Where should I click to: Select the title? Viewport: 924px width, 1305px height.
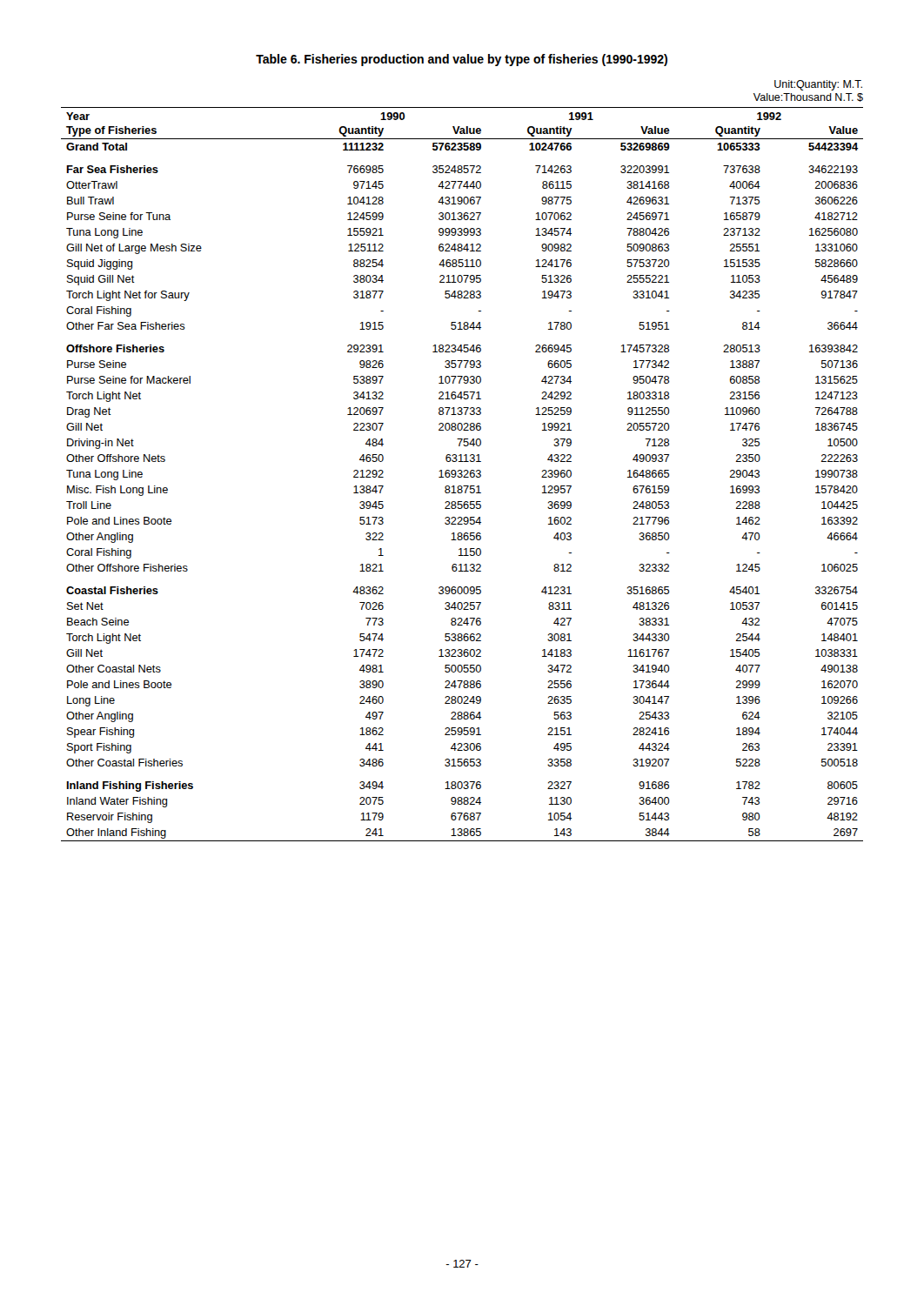(462, 59)
